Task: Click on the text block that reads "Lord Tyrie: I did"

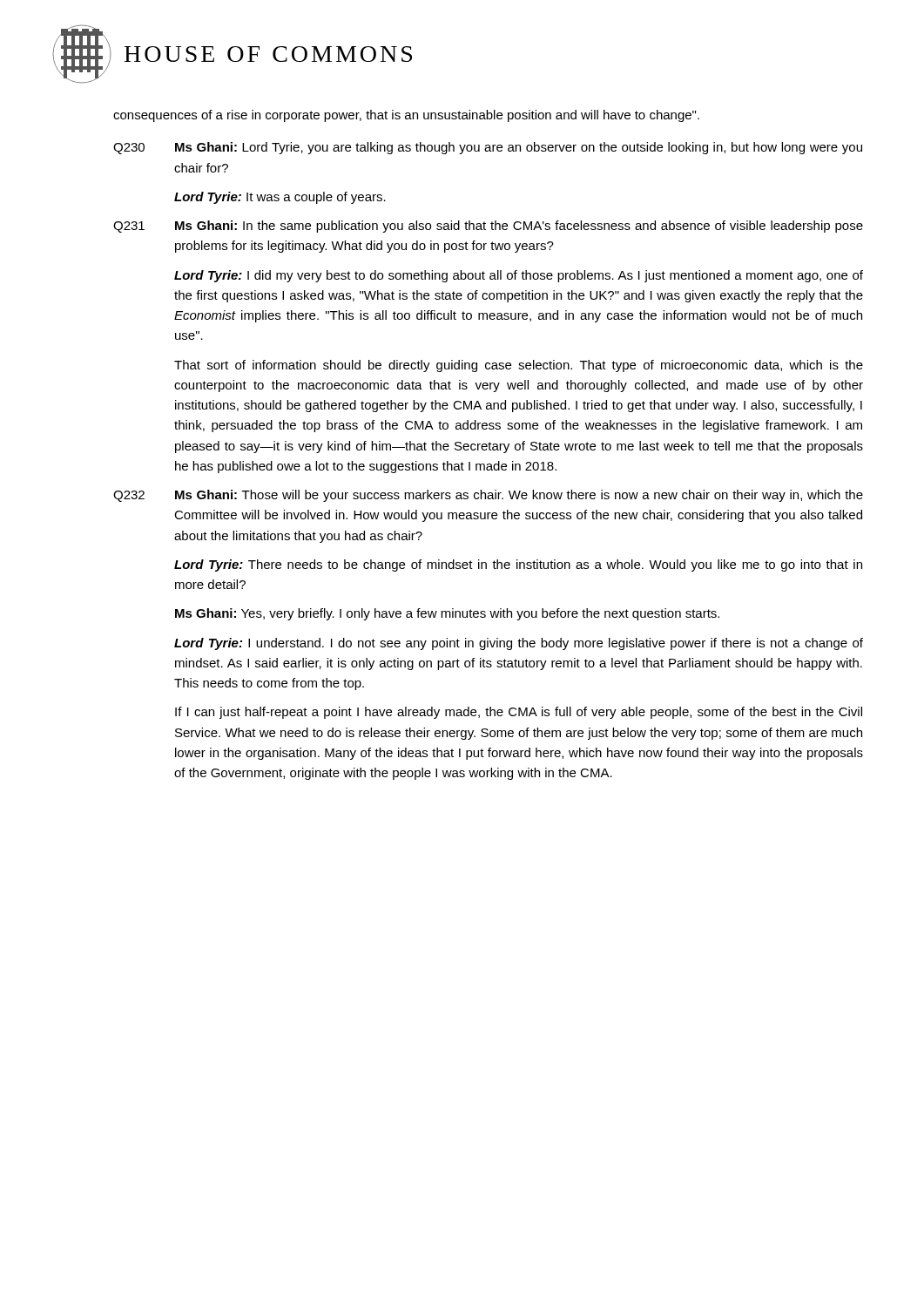Action: click(x=519, y=305)
